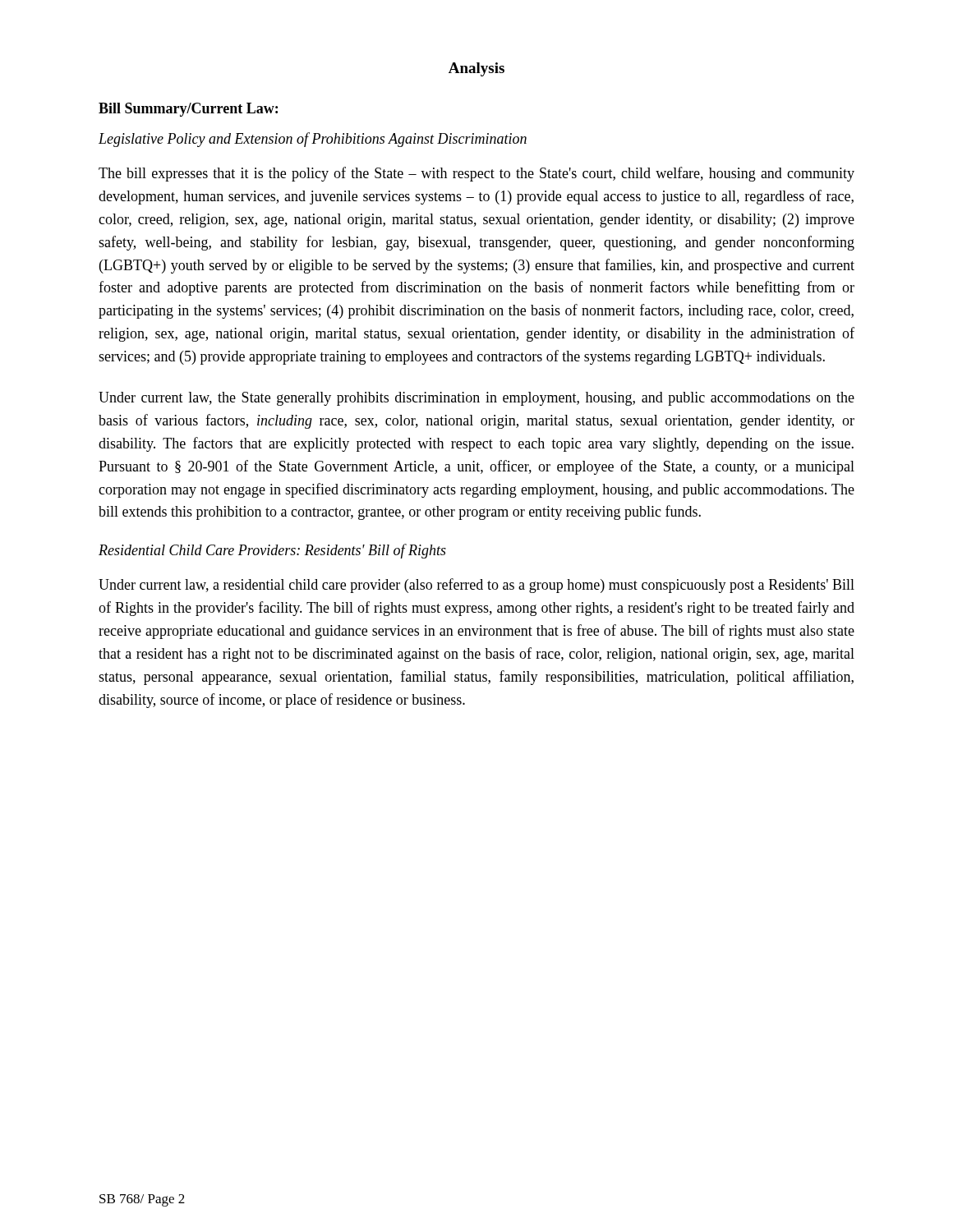Click the section header that begins "Legislative Policy and Extension"

pos(313,139)
